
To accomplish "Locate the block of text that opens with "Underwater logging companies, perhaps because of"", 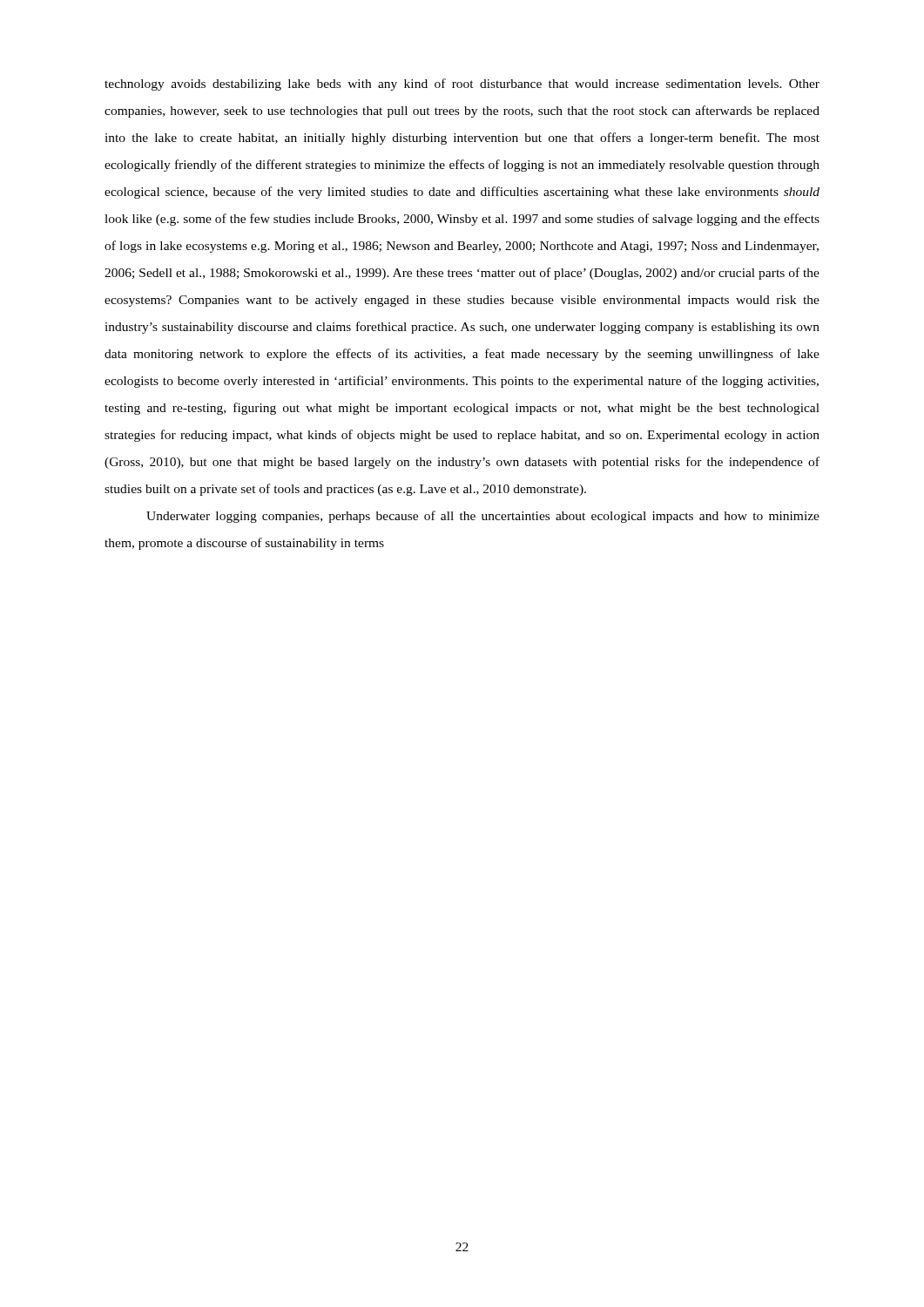I will click(x=462, y=529).
